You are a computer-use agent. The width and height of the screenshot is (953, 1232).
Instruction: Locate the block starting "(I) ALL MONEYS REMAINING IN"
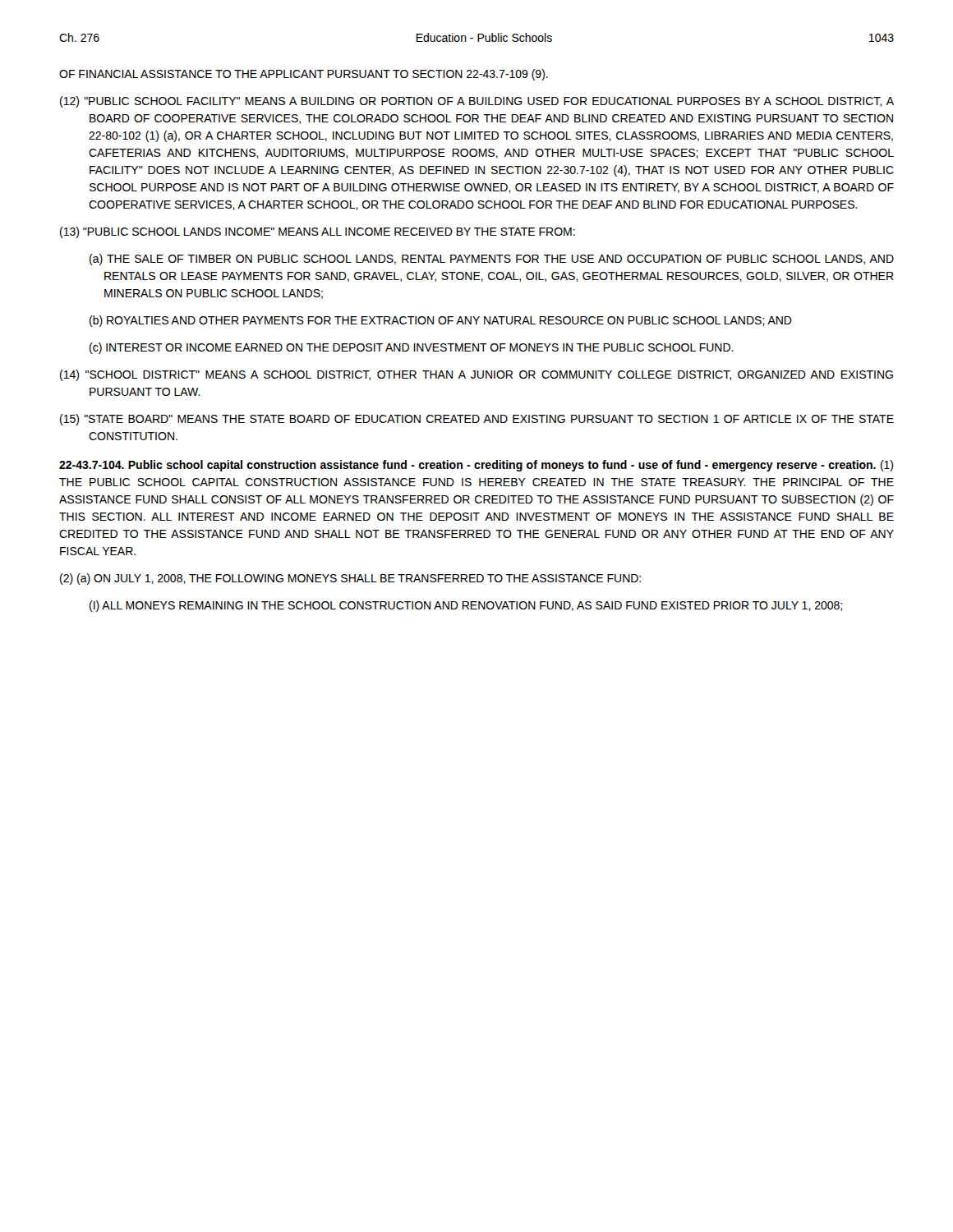pos(466,605)
